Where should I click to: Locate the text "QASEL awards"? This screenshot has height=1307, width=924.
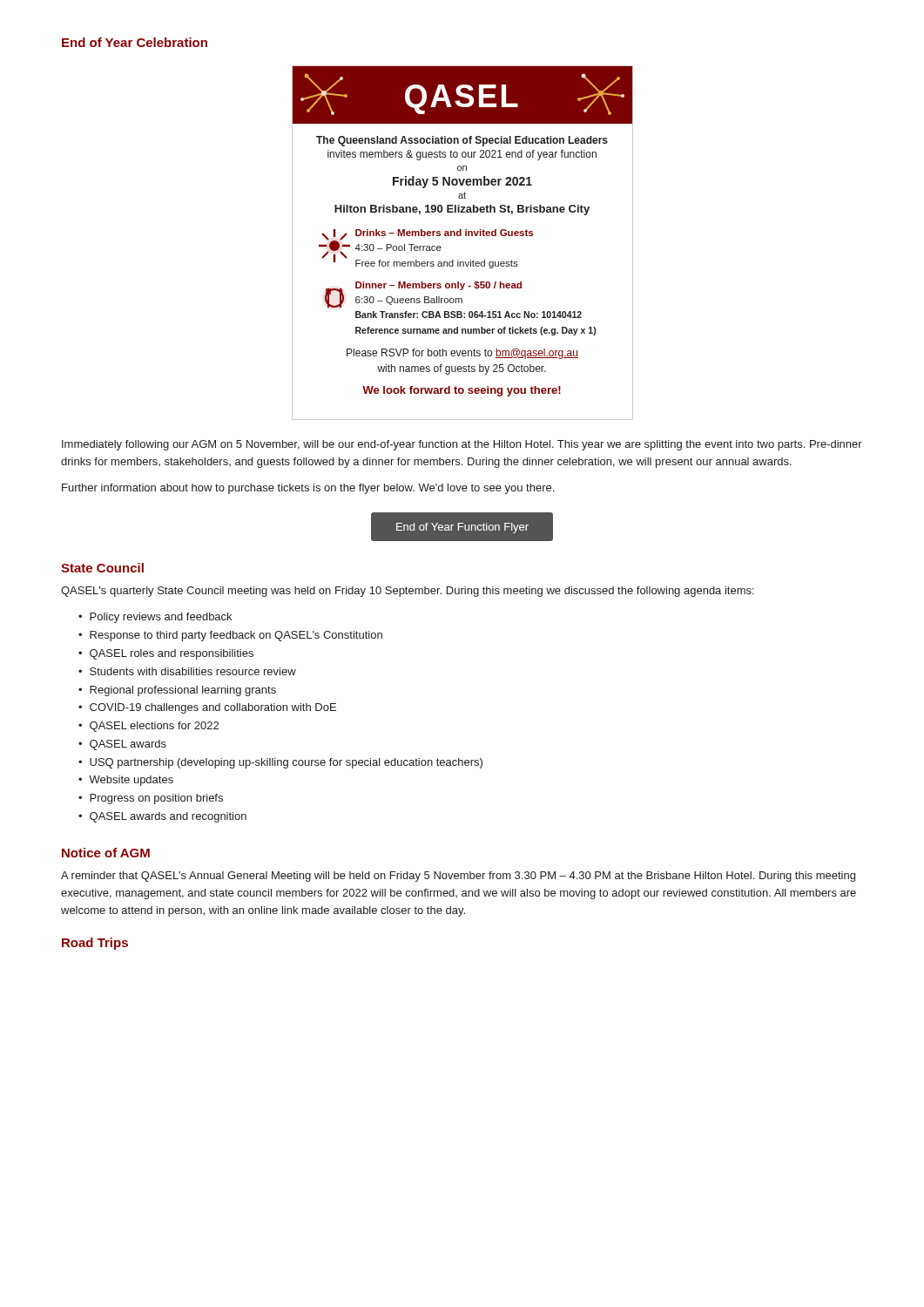(x=128, y=744)
